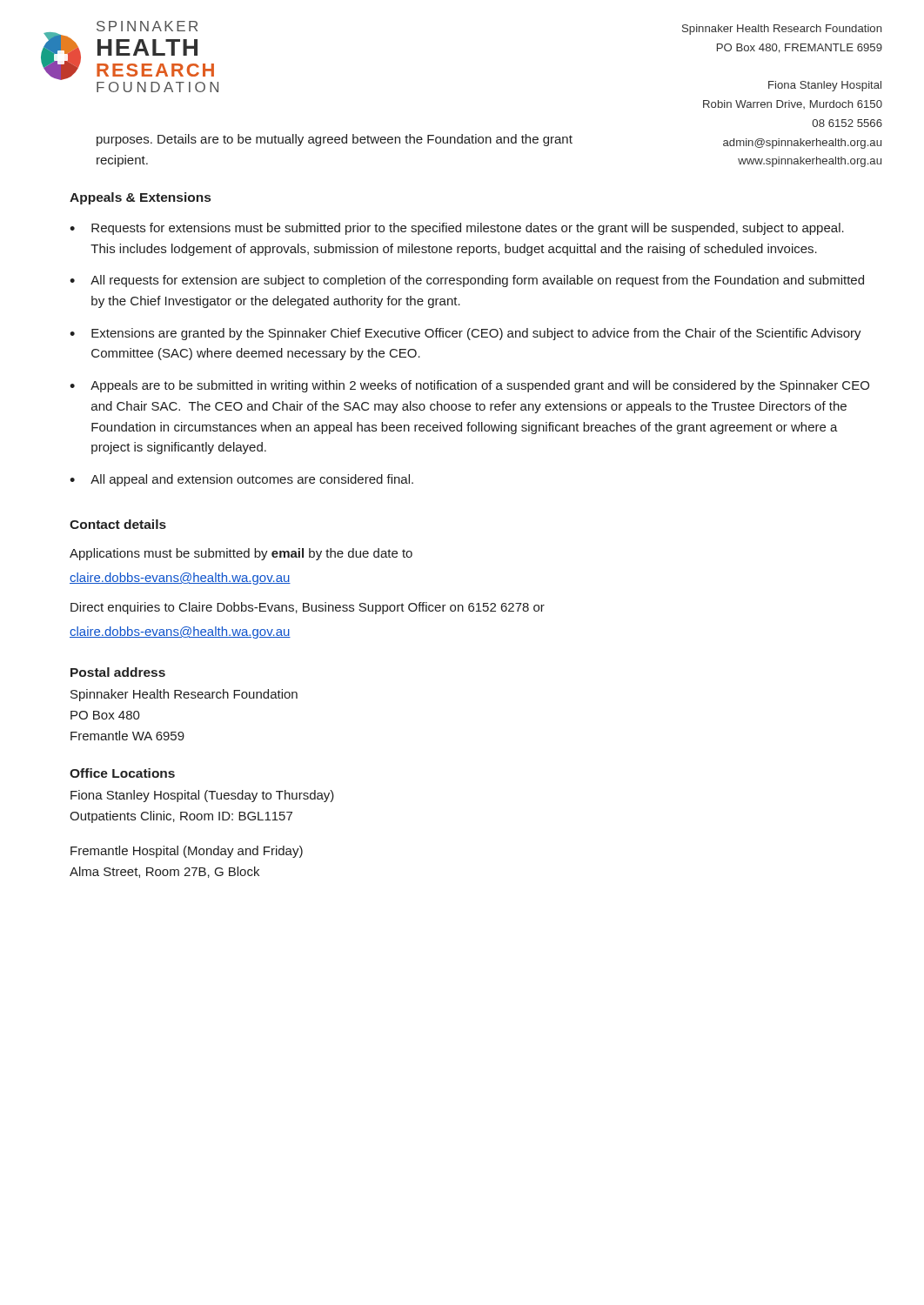Point to the block starting "Postal address Spinnaker Health Research Foundation"
924x1305 pixels.
[x=118, y=672]
